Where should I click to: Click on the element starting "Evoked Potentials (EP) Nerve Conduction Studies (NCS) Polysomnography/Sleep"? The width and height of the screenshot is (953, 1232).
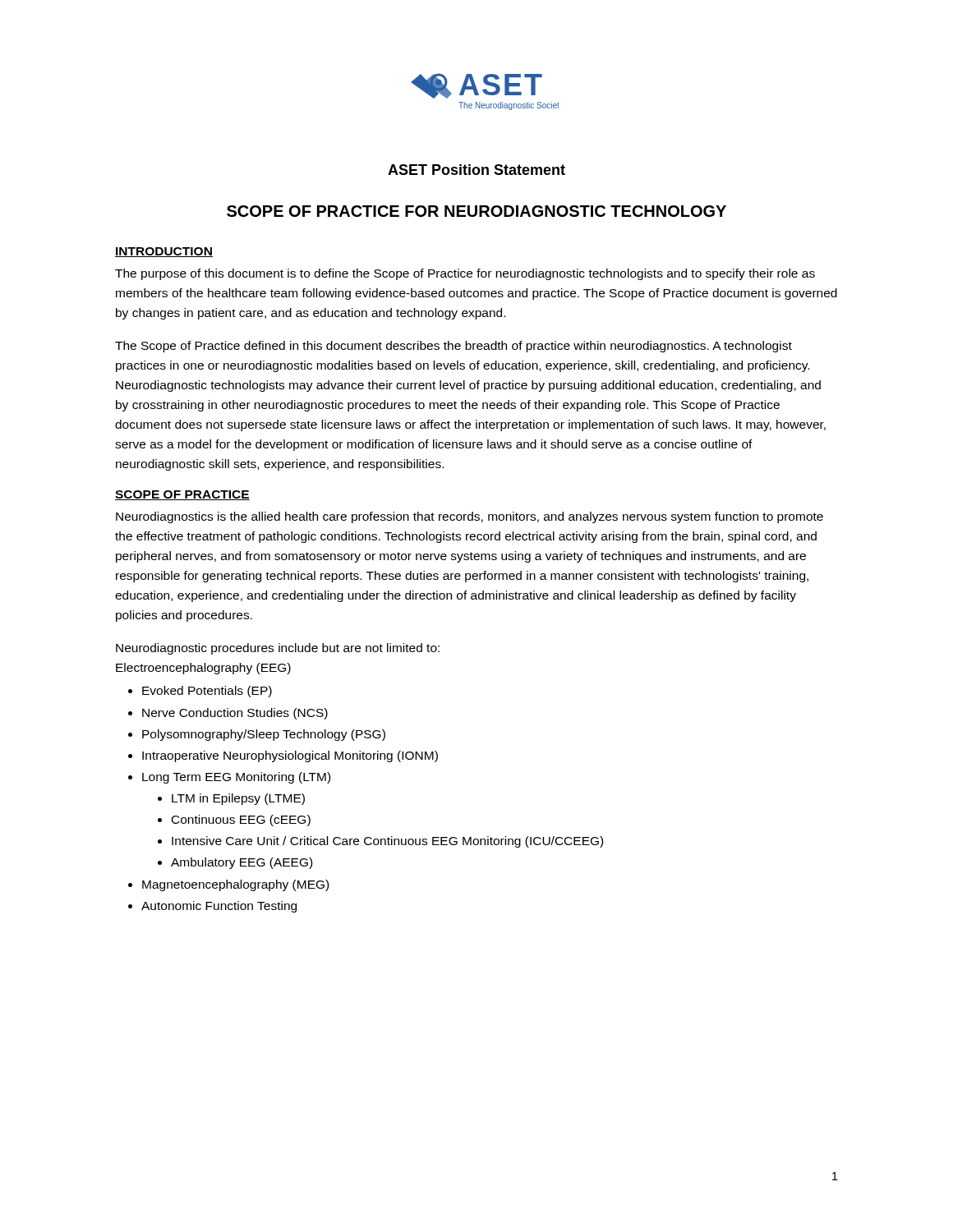click(200, 692)
